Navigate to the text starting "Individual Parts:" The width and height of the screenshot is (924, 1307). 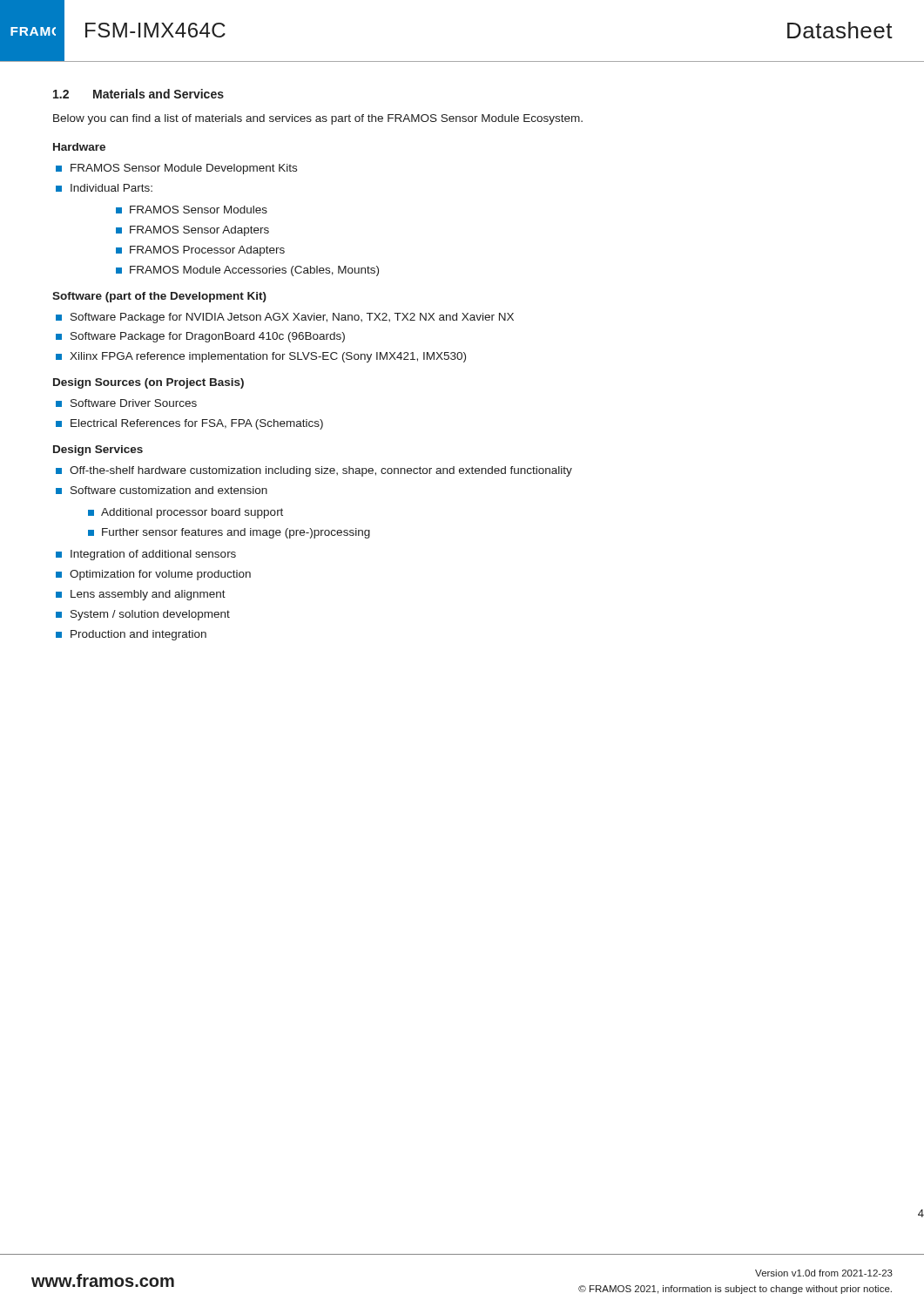pyautogui.click(x=111, y=188)
